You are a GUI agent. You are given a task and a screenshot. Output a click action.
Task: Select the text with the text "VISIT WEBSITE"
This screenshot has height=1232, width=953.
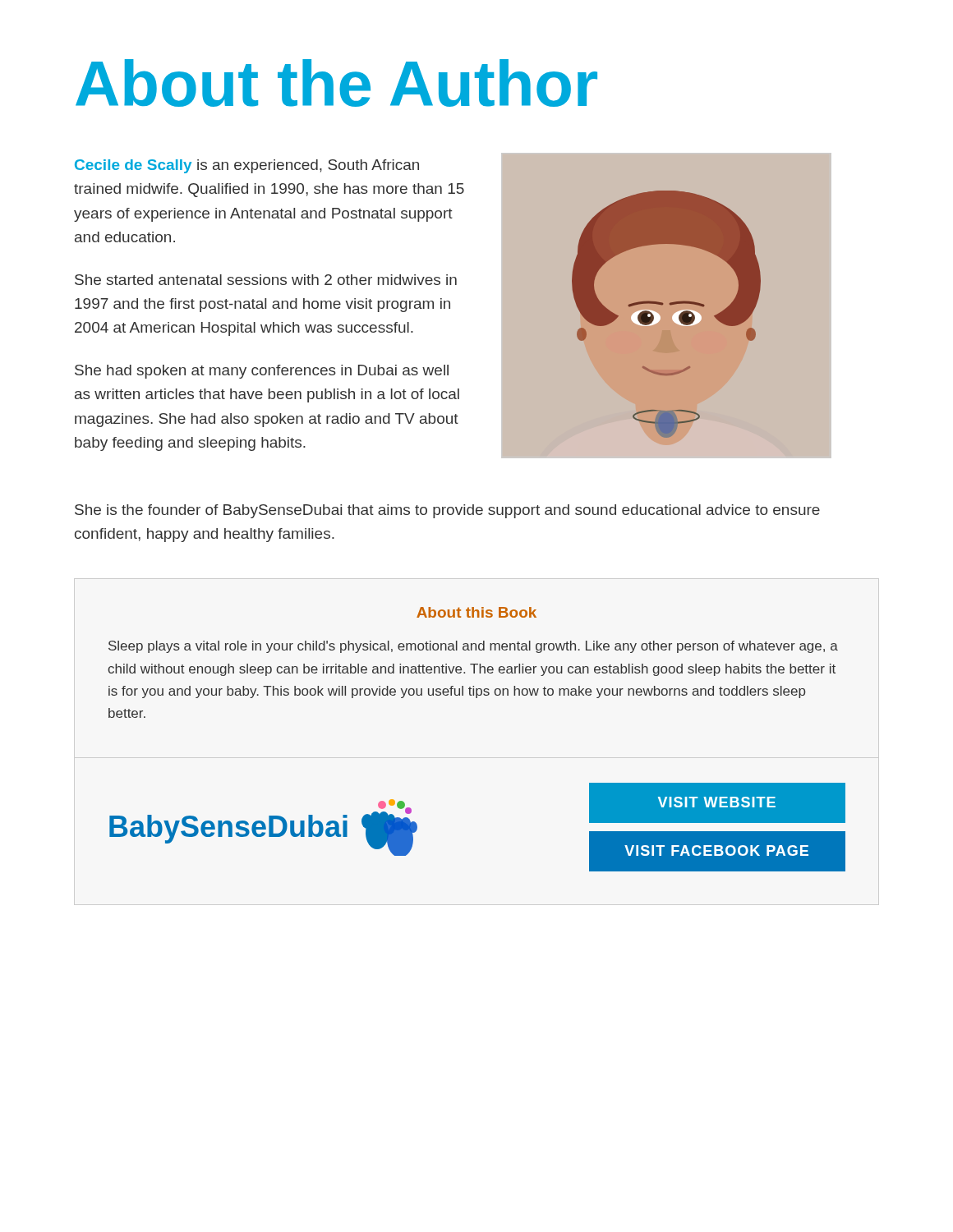(x=717, y=803)
